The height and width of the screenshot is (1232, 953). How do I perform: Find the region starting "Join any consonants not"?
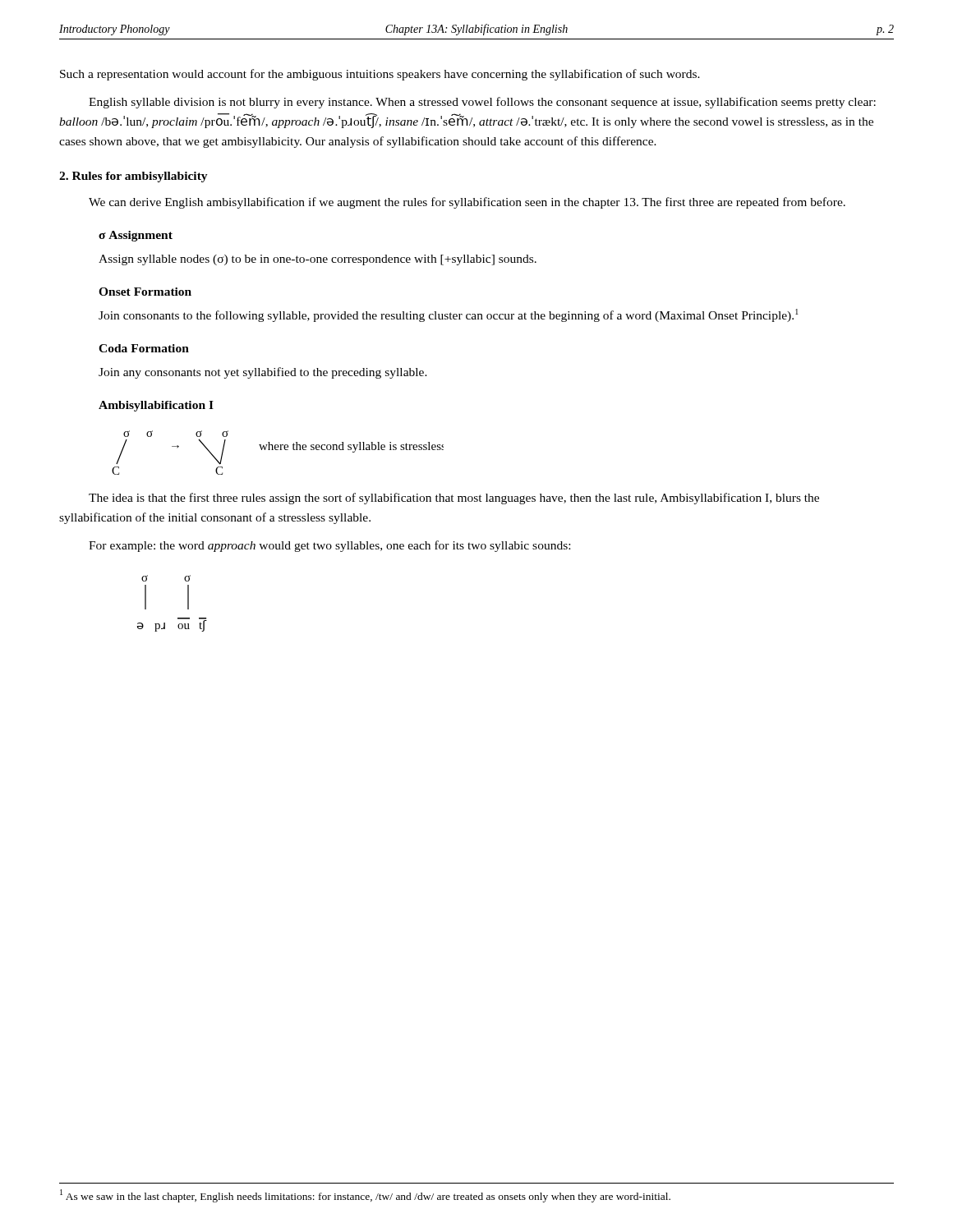[263, 373]
